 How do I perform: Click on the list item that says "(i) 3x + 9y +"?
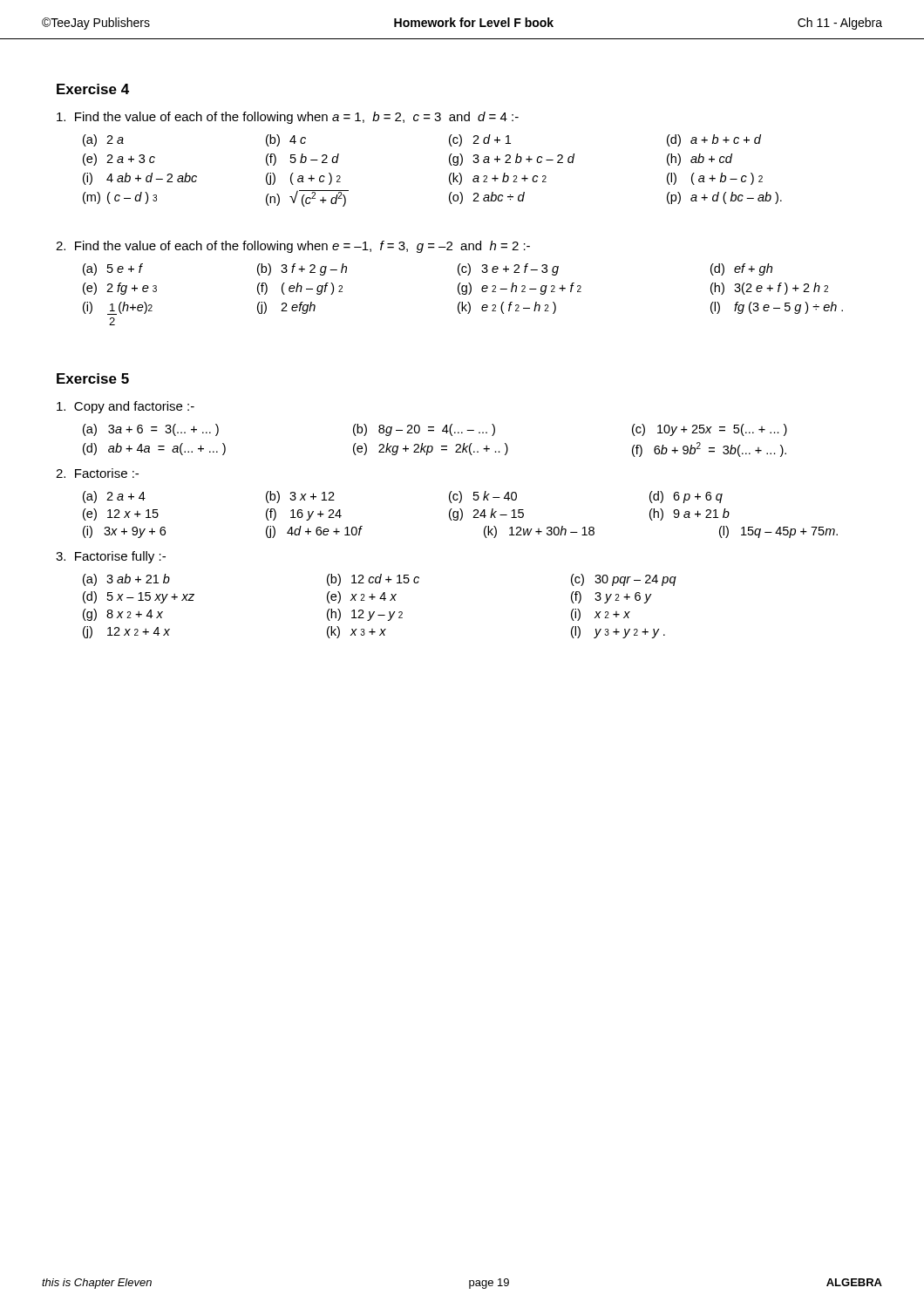coord(460,531)
